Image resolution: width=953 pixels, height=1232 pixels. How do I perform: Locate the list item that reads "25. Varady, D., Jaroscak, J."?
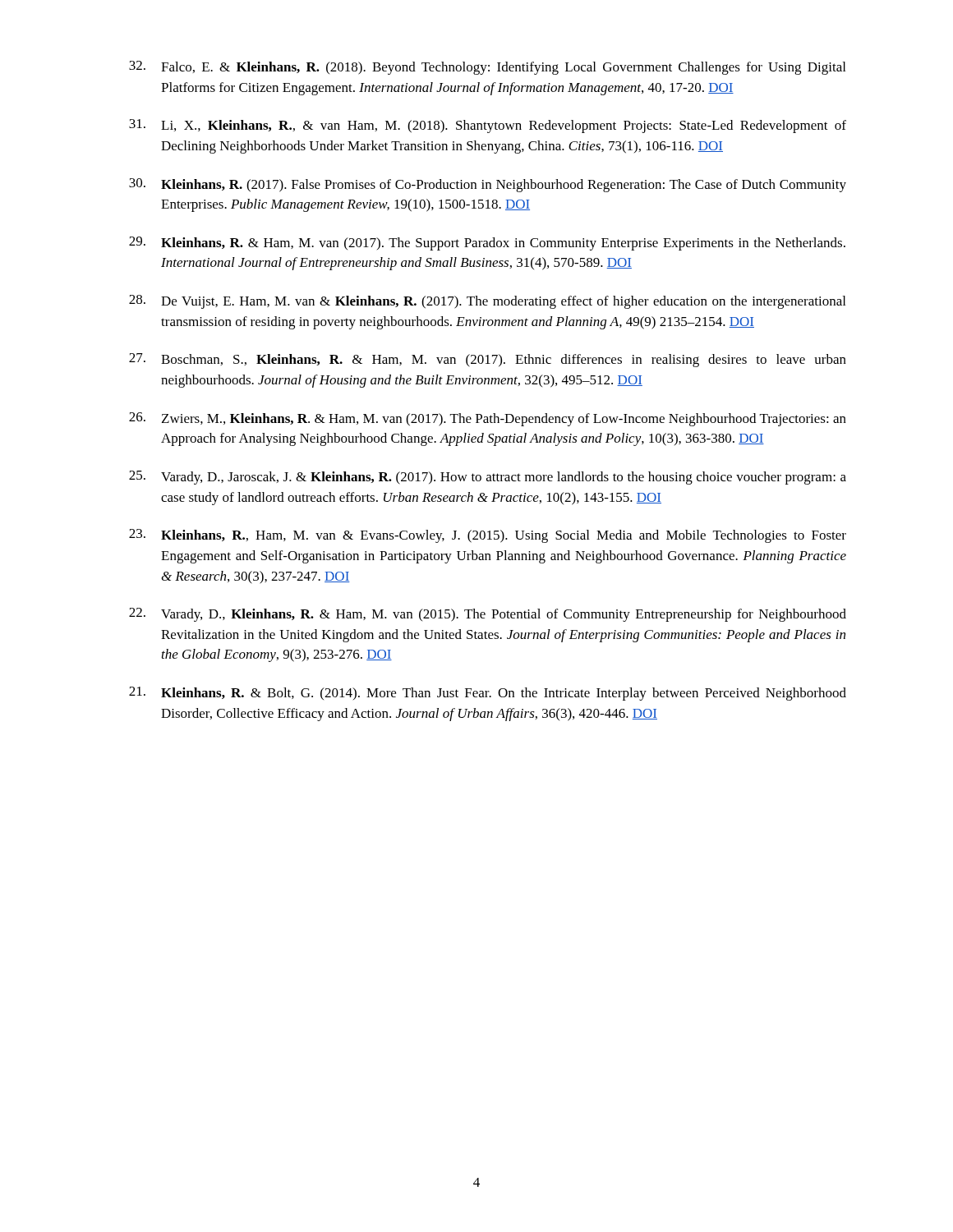476,488
